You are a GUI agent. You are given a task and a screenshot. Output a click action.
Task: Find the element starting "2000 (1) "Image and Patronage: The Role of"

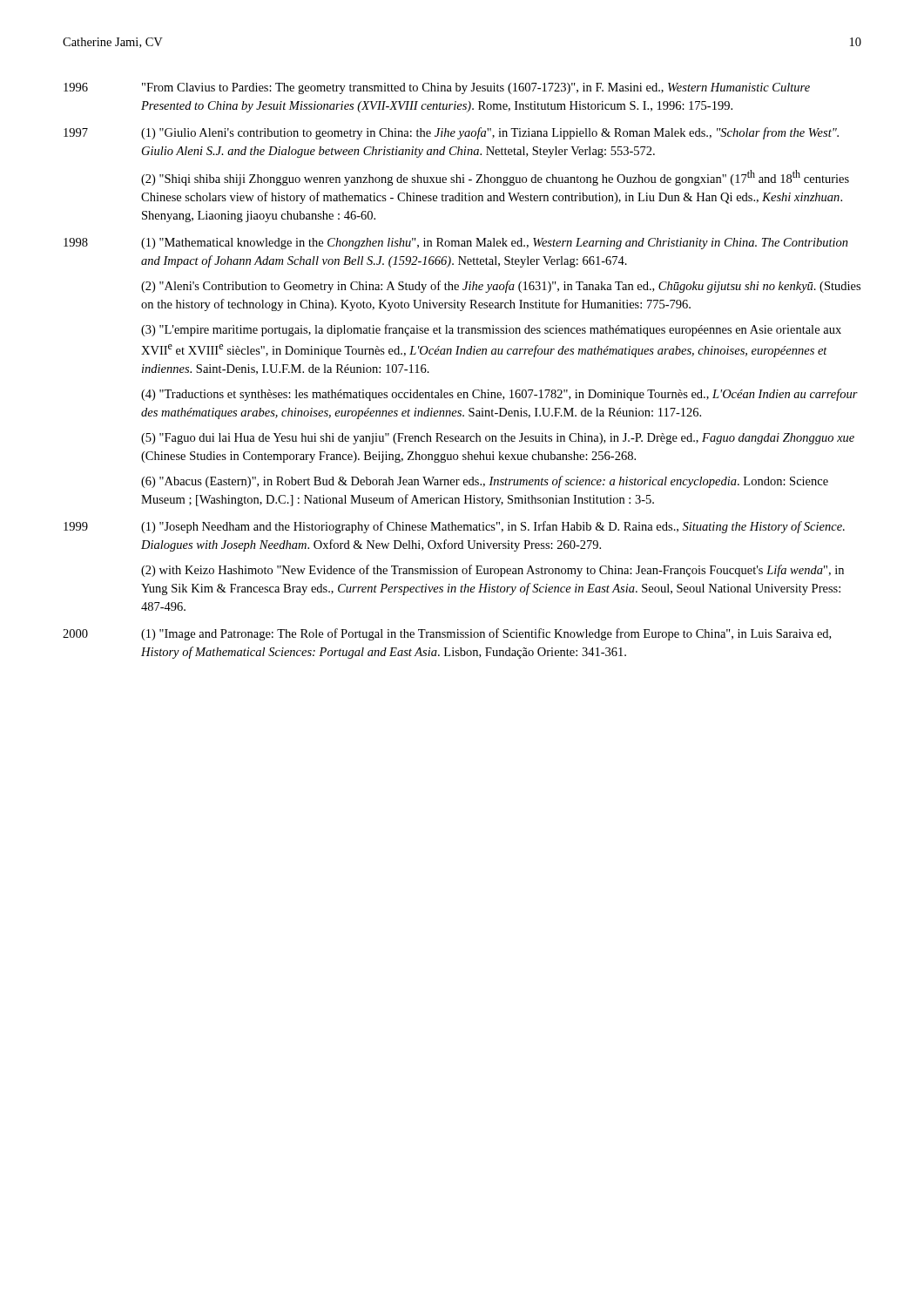(x=462, y=643)
